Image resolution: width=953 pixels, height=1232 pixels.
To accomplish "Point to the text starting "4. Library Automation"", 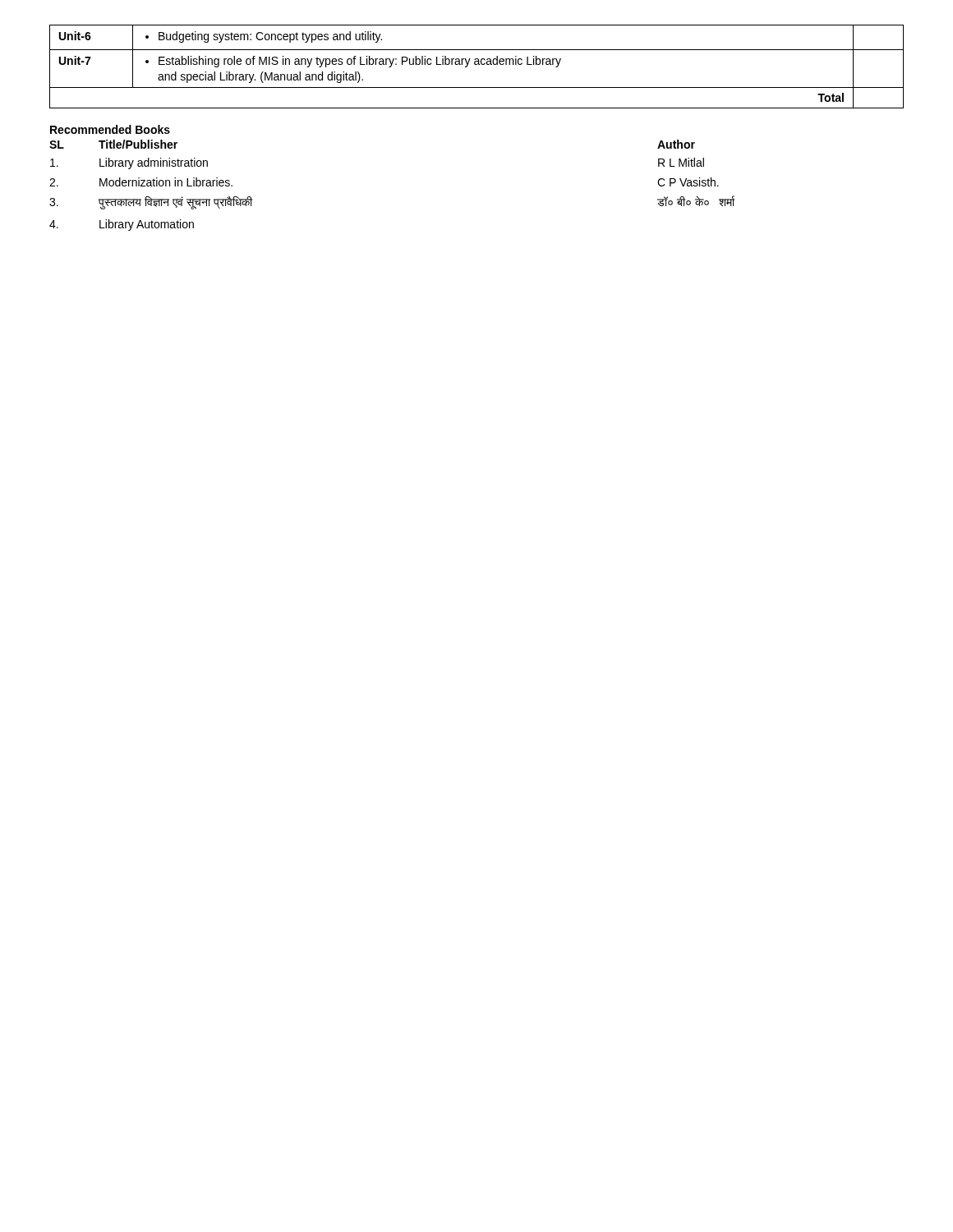I will coord(122,225).
